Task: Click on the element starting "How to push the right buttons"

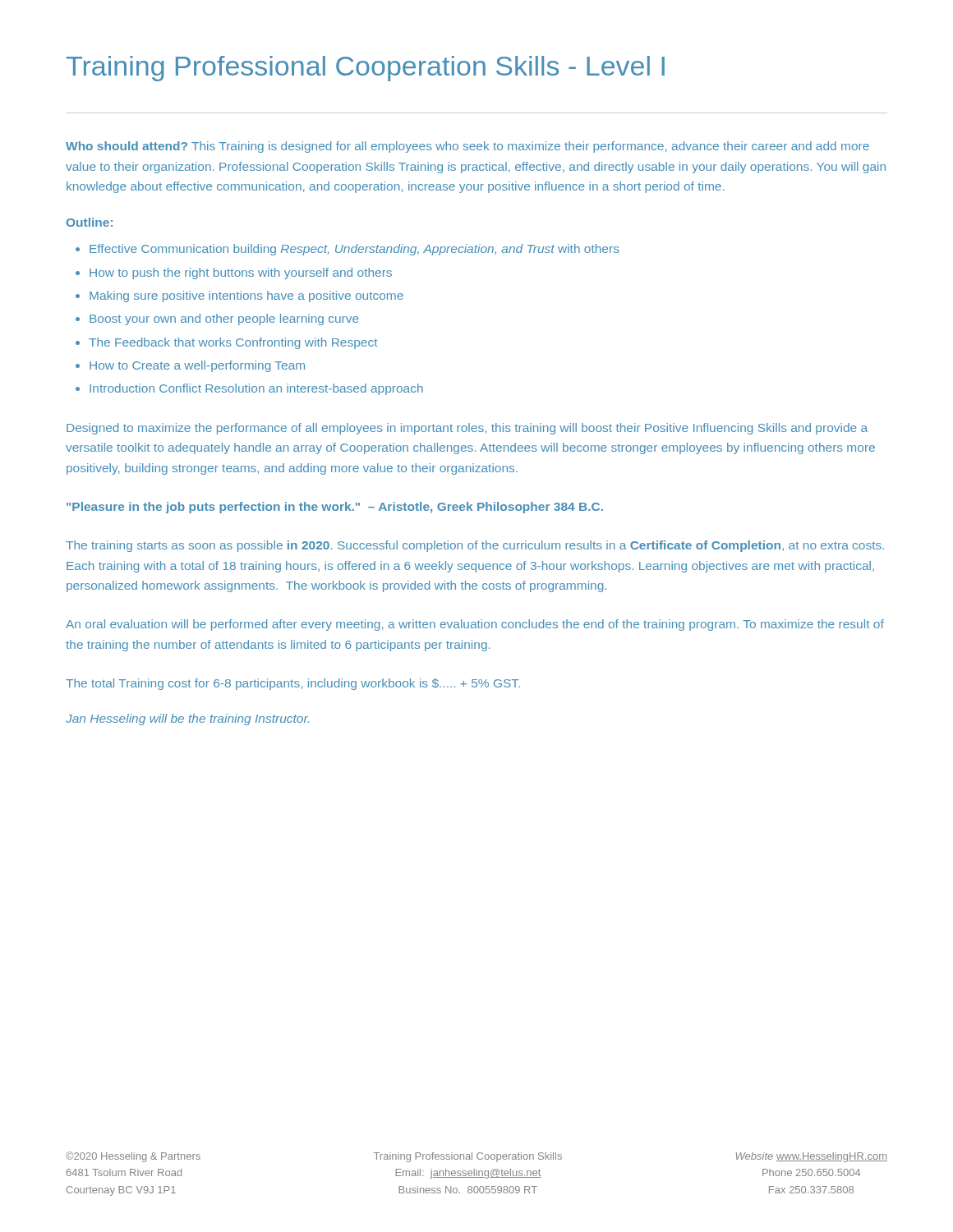Action: [x=241, y=272]
